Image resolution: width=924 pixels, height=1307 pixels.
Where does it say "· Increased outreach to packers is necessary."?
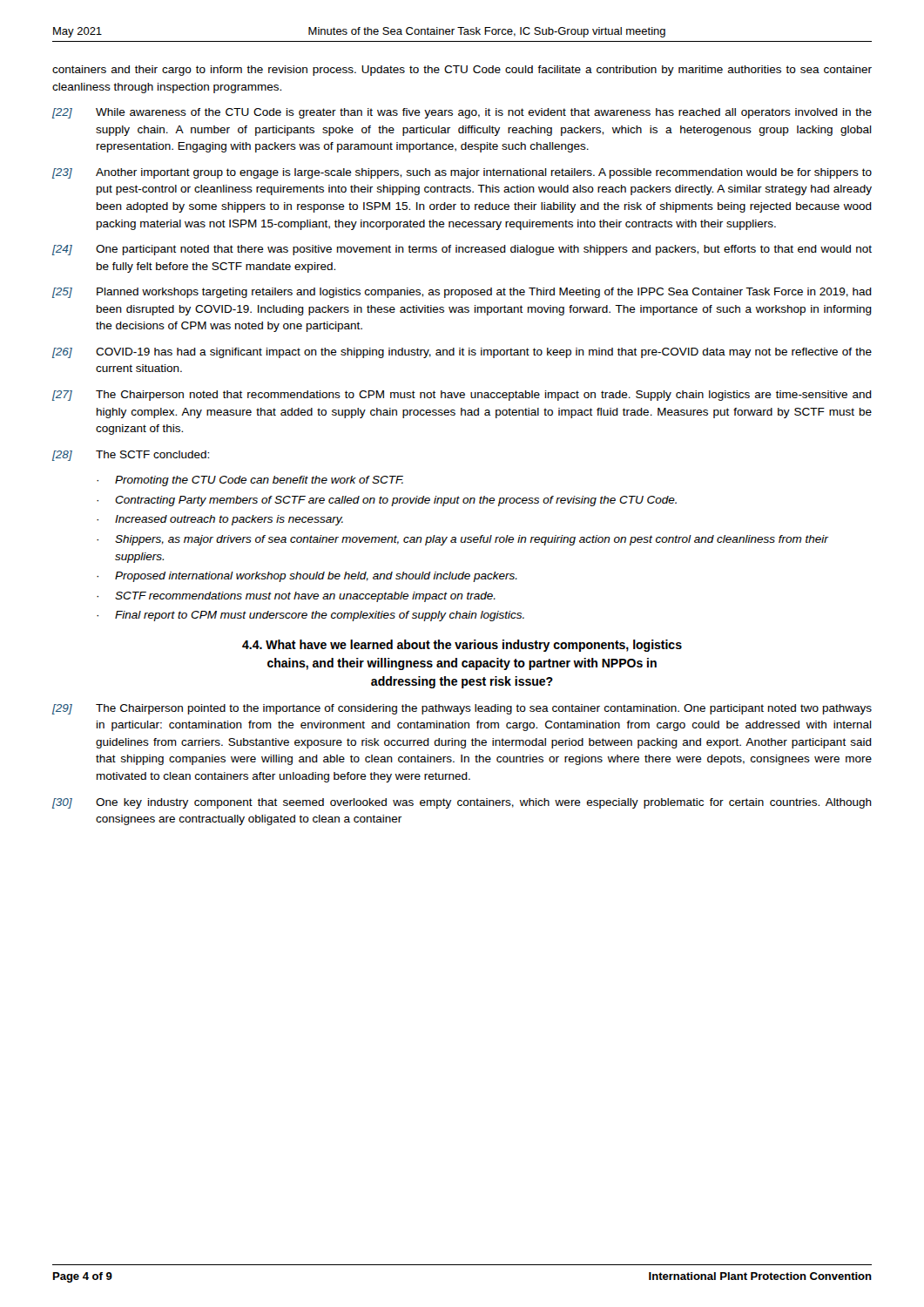click(x=220, y=520)
